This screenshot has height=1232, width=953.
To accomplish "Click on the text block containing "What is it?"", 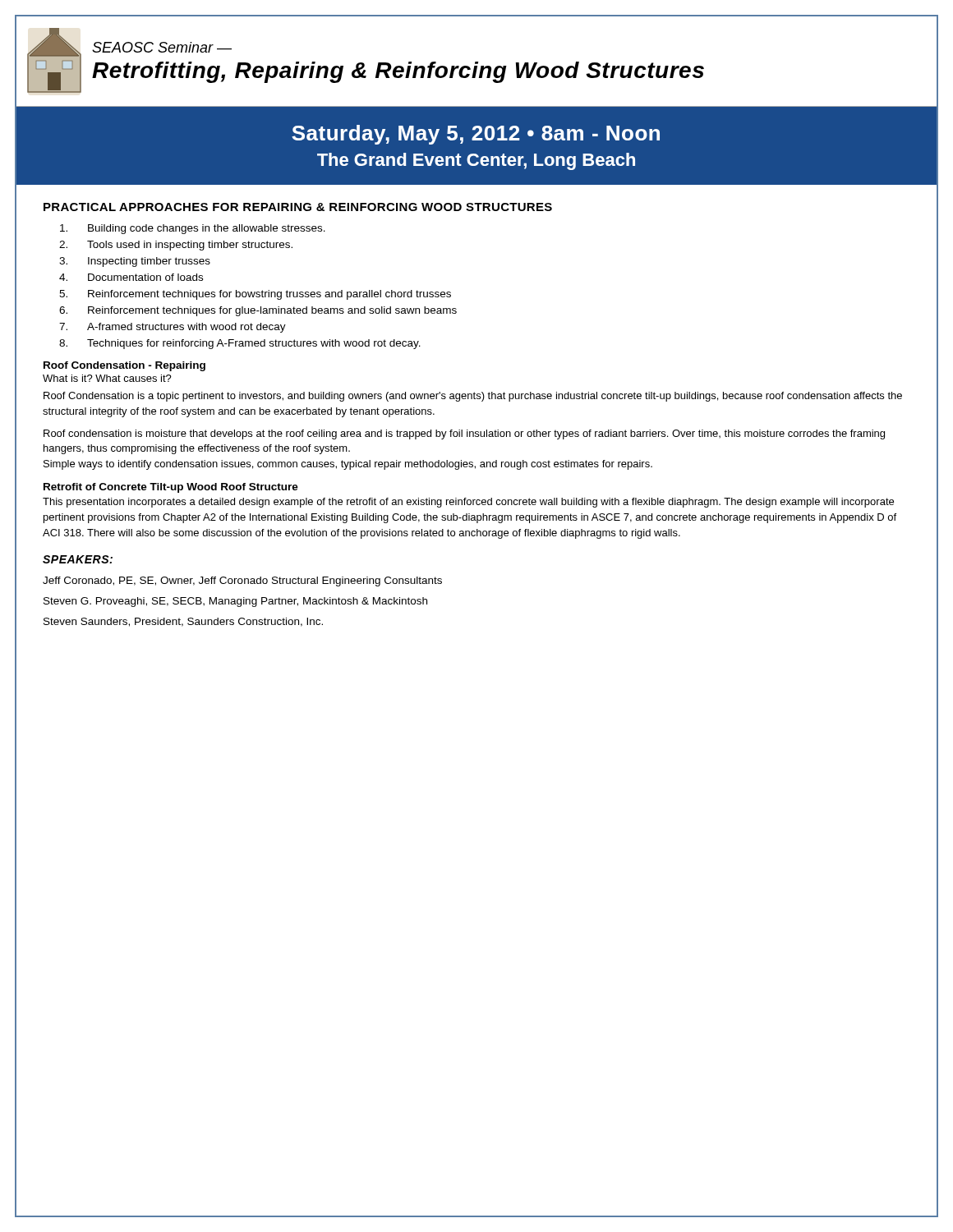I will click(107, 378).
